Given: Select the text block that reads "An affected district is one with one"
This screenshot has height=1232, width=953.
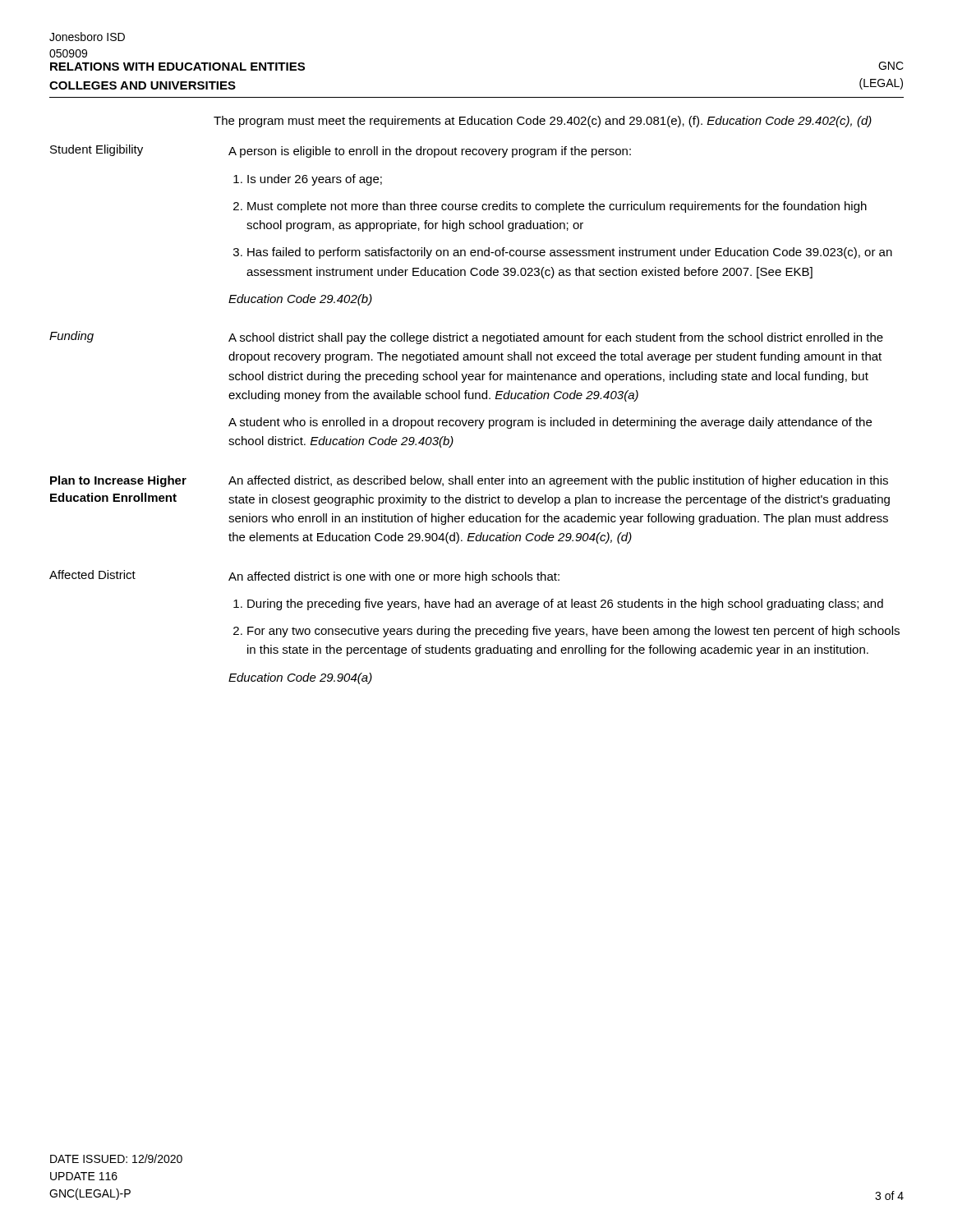Looking at the screenshot, I should (566, 626).
